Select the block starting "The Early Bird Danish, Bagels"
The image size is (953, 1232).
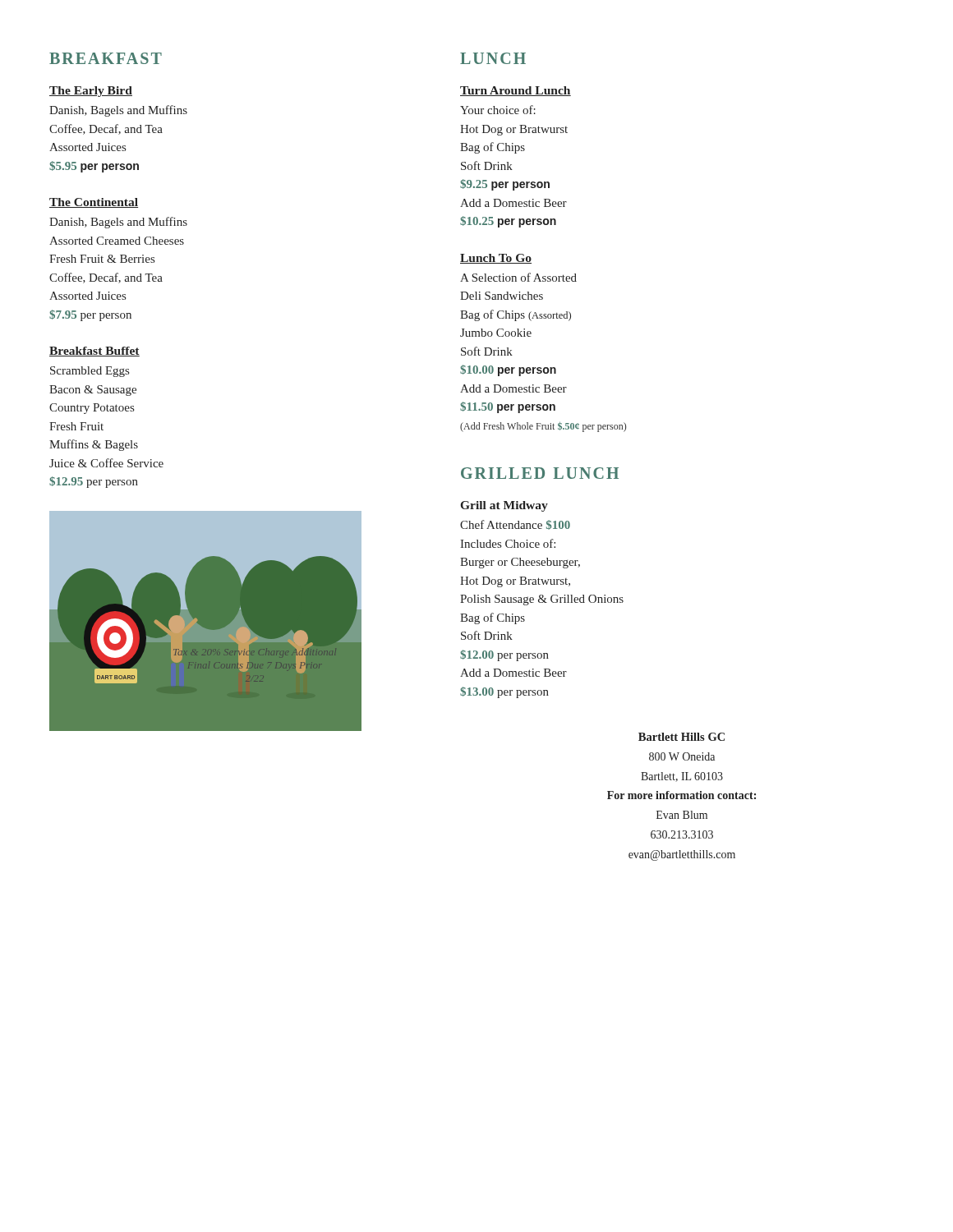pos(91,92)
